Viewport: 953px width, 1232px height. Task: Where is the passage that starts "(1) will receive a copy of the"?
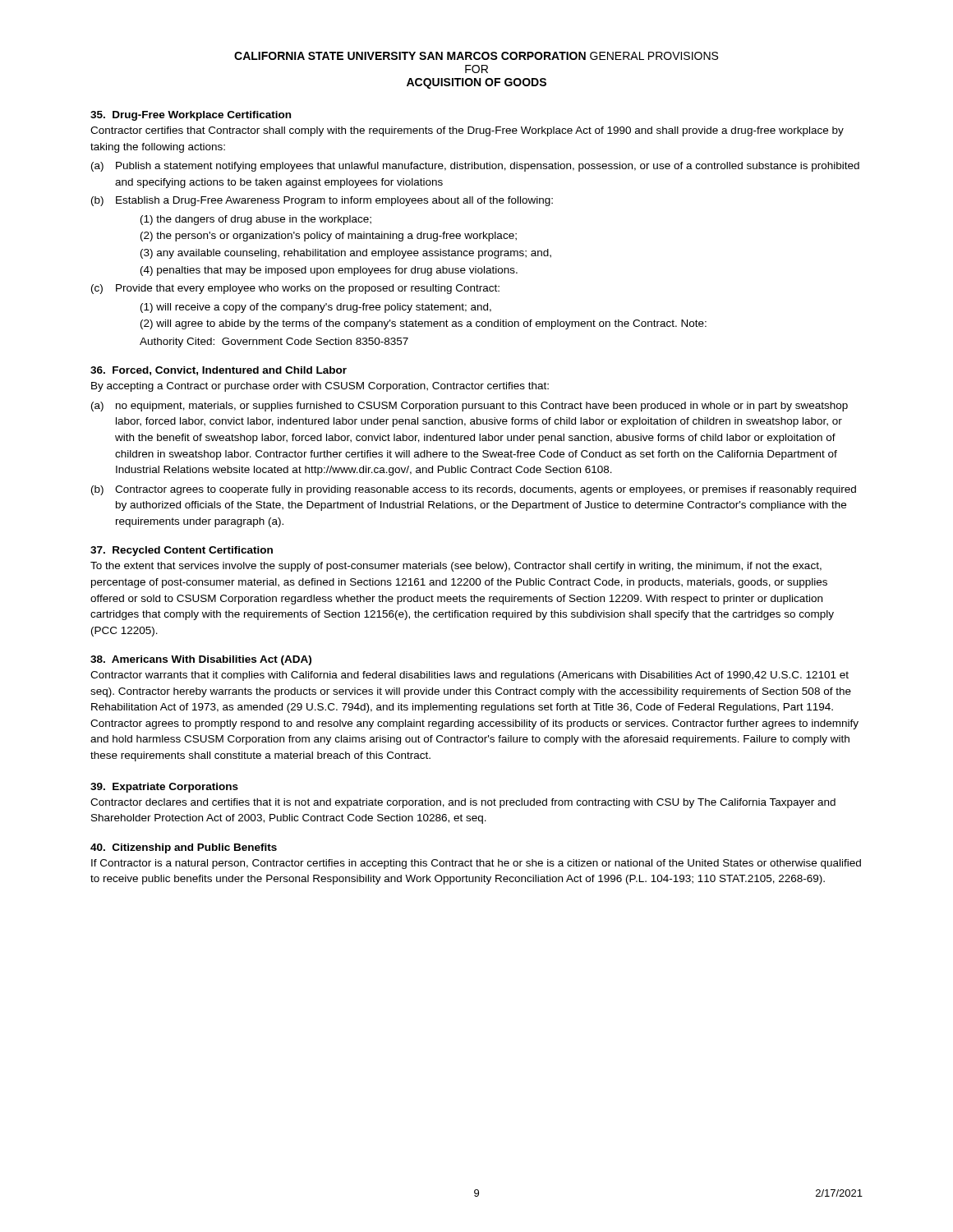click(316, 306)
